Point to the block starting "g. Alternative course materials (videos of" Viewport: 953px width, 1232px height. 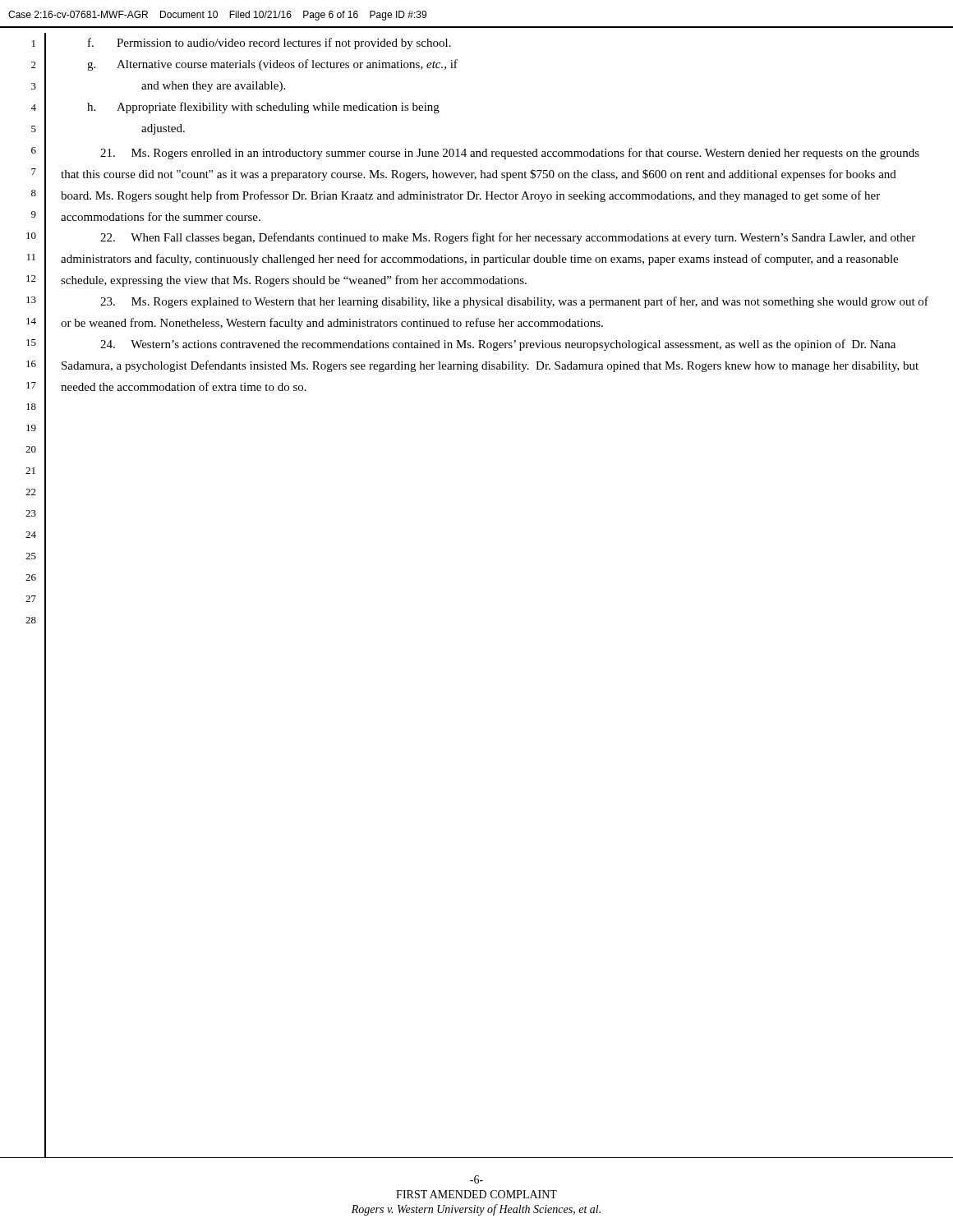tap(272, 65)
